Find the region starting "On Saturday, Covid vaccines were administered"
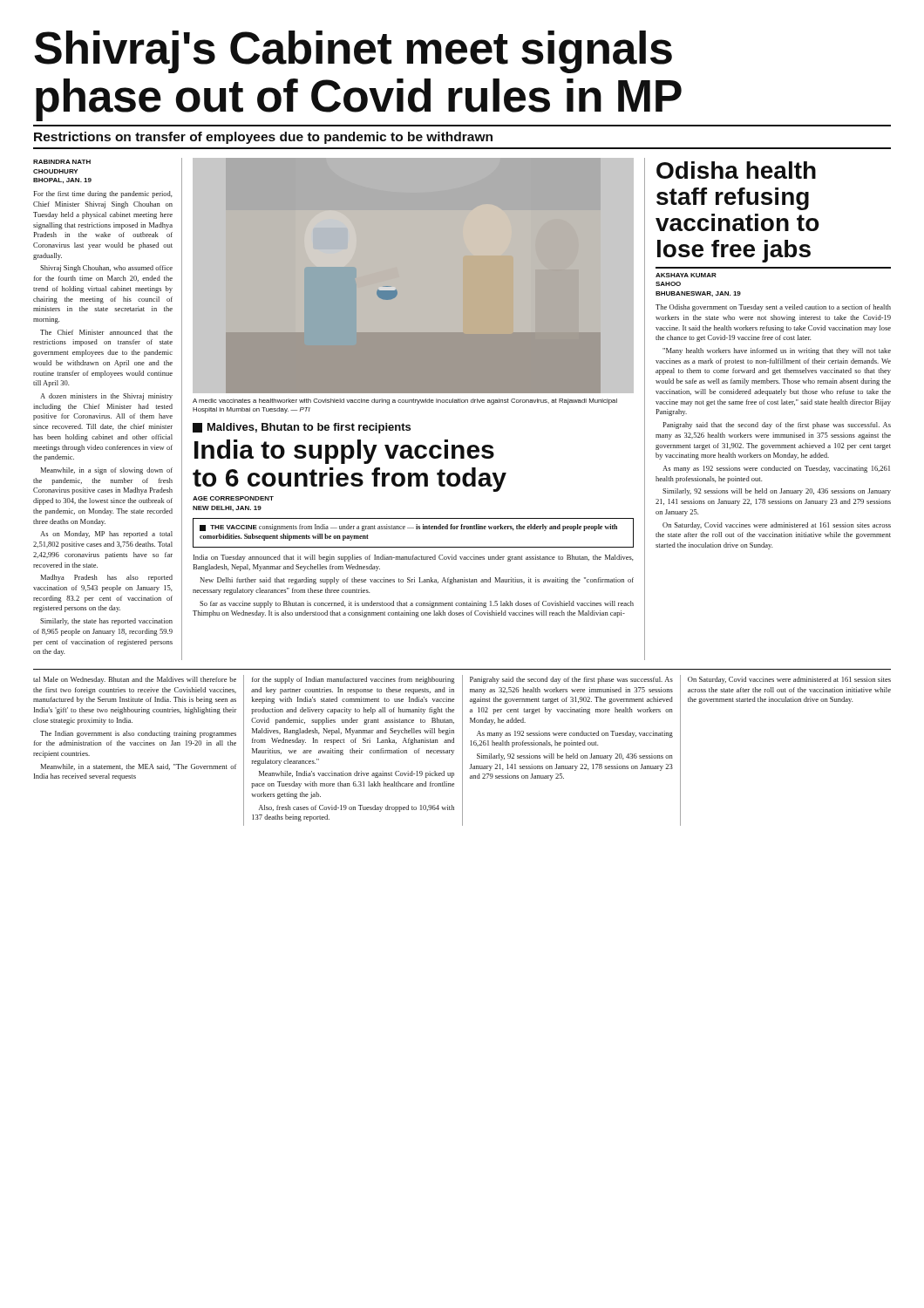Image resolution: width=924 pixels, height=1308 pixels. [x=789, y=690]
